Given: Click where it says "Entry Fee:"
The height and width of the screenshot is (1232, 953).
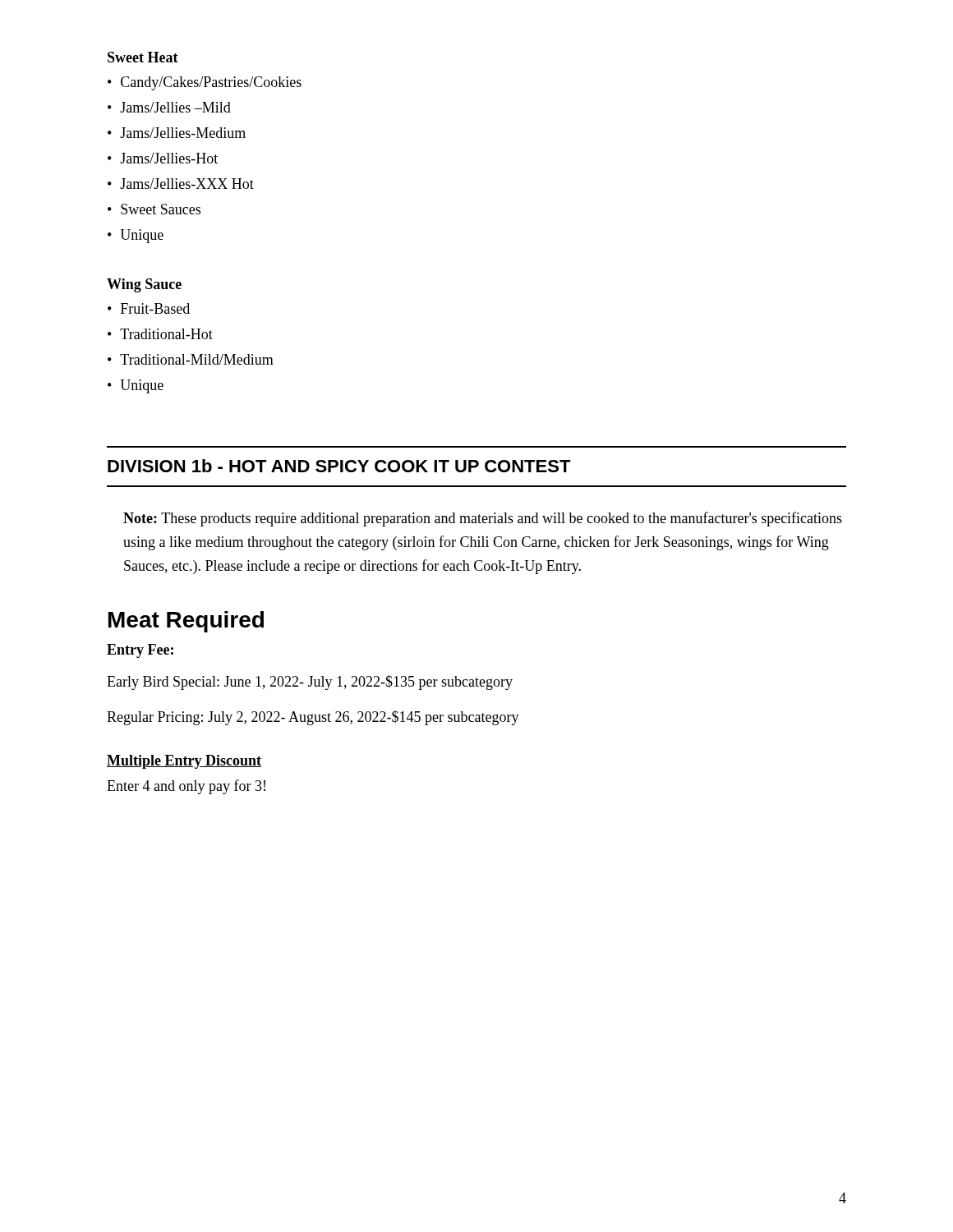Looking at the screenshot, I should (x=141, y=650).
